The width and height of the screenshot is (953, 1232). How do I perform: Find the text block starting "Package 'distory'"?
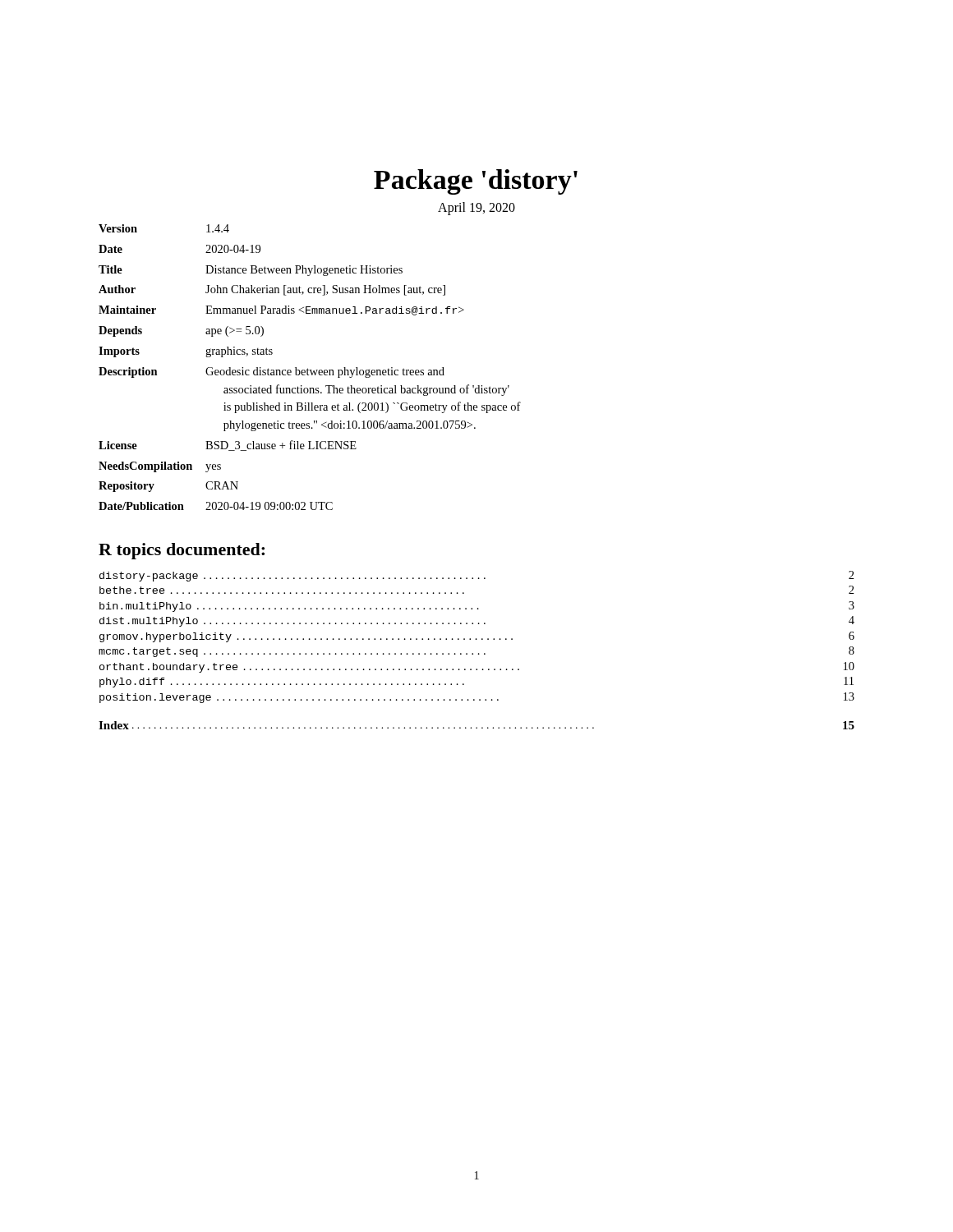(x=476, y=179)
